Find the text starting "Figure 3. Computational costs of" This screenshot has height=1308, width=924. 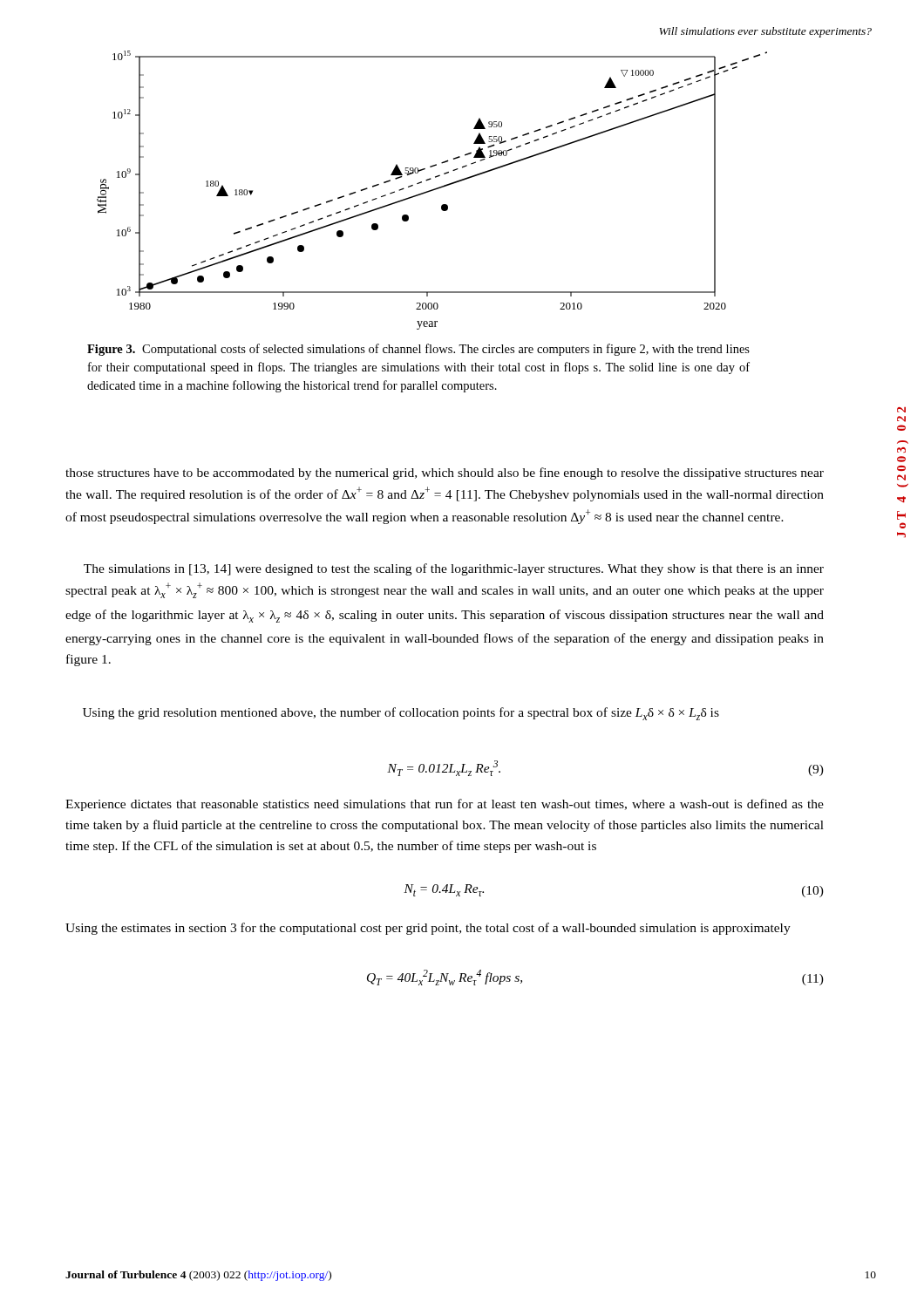418,367
